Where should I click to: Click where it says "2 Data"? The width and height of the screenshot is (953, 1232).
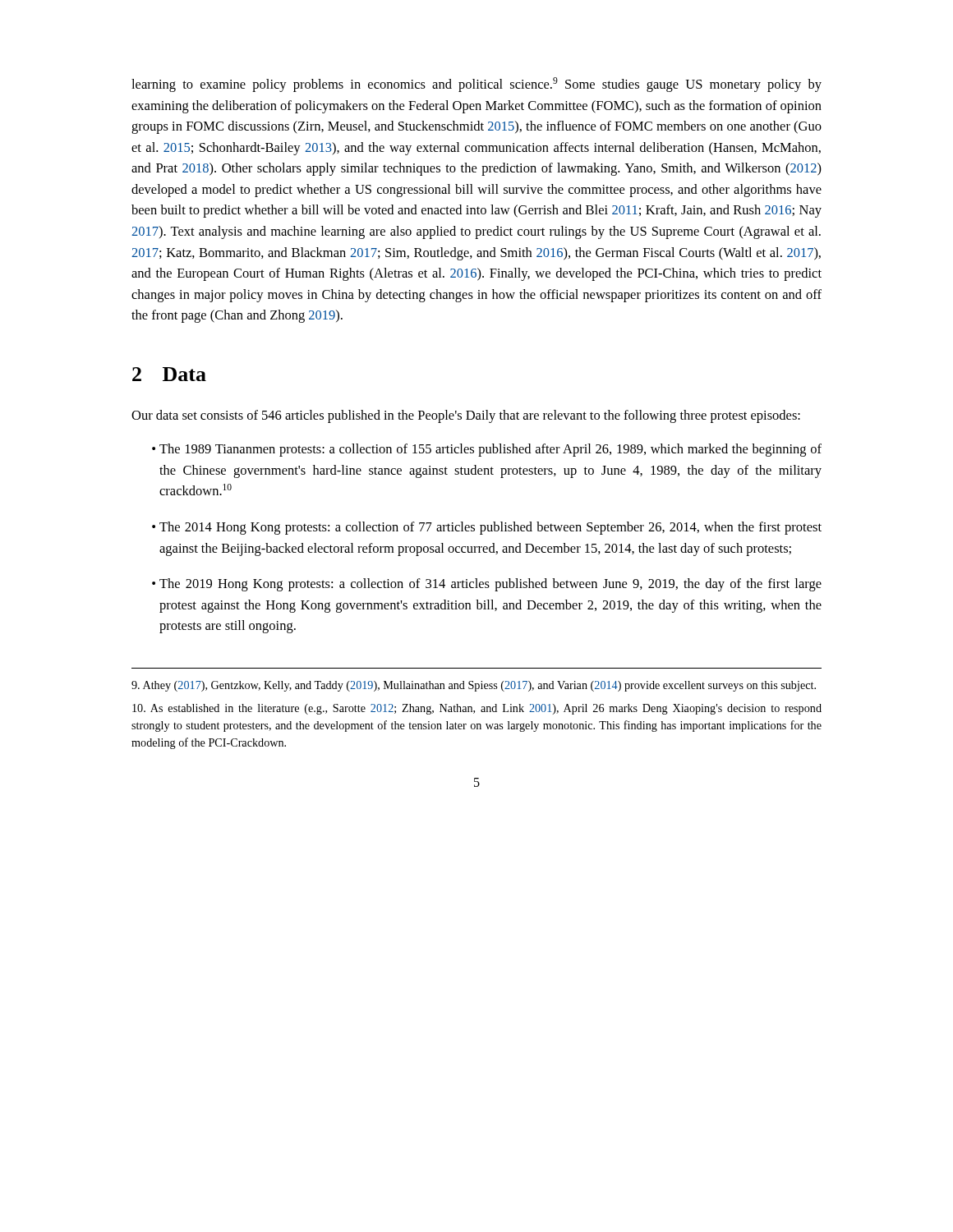point(169,374)
